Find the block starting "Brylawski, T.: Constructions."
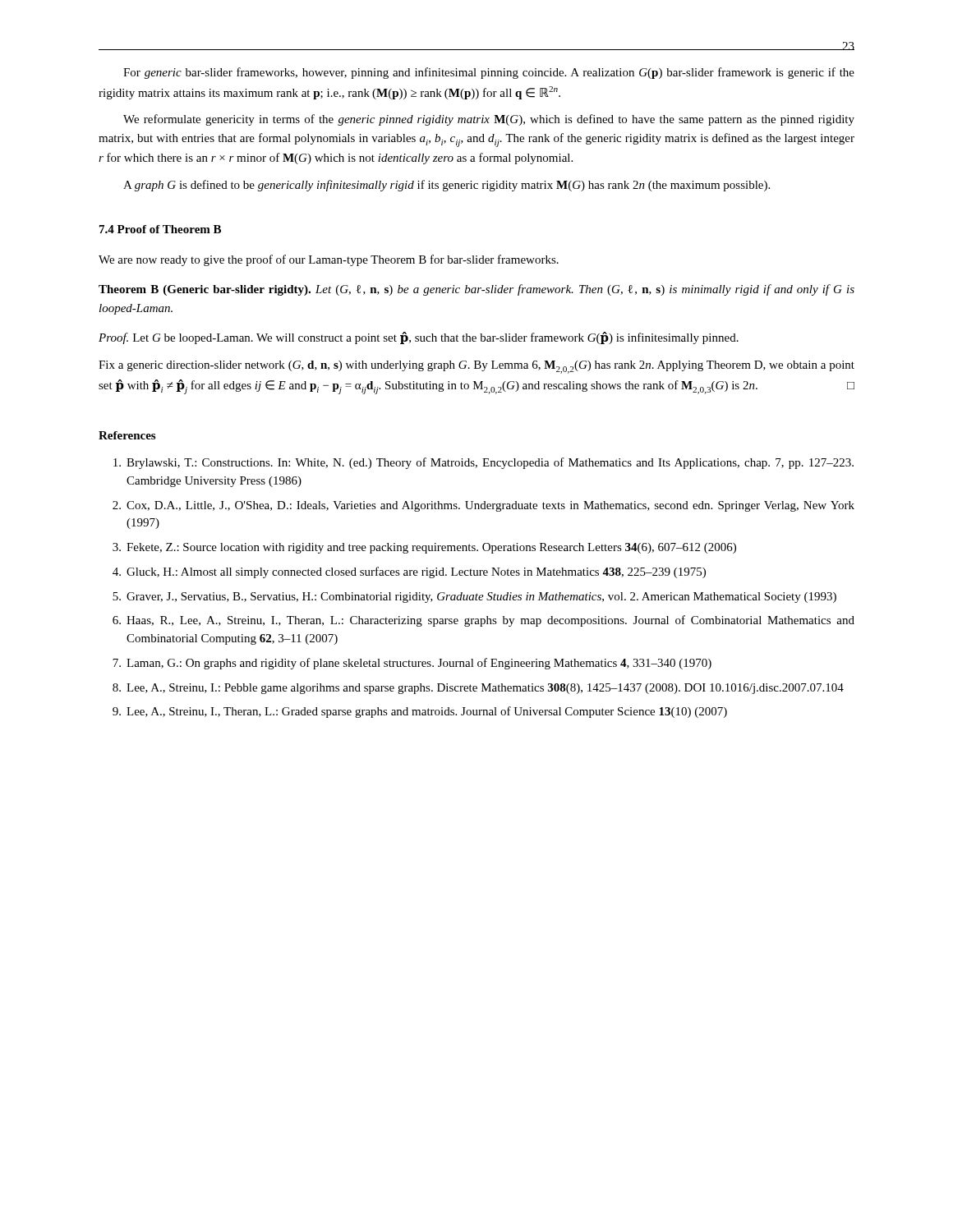 [476, 472]
